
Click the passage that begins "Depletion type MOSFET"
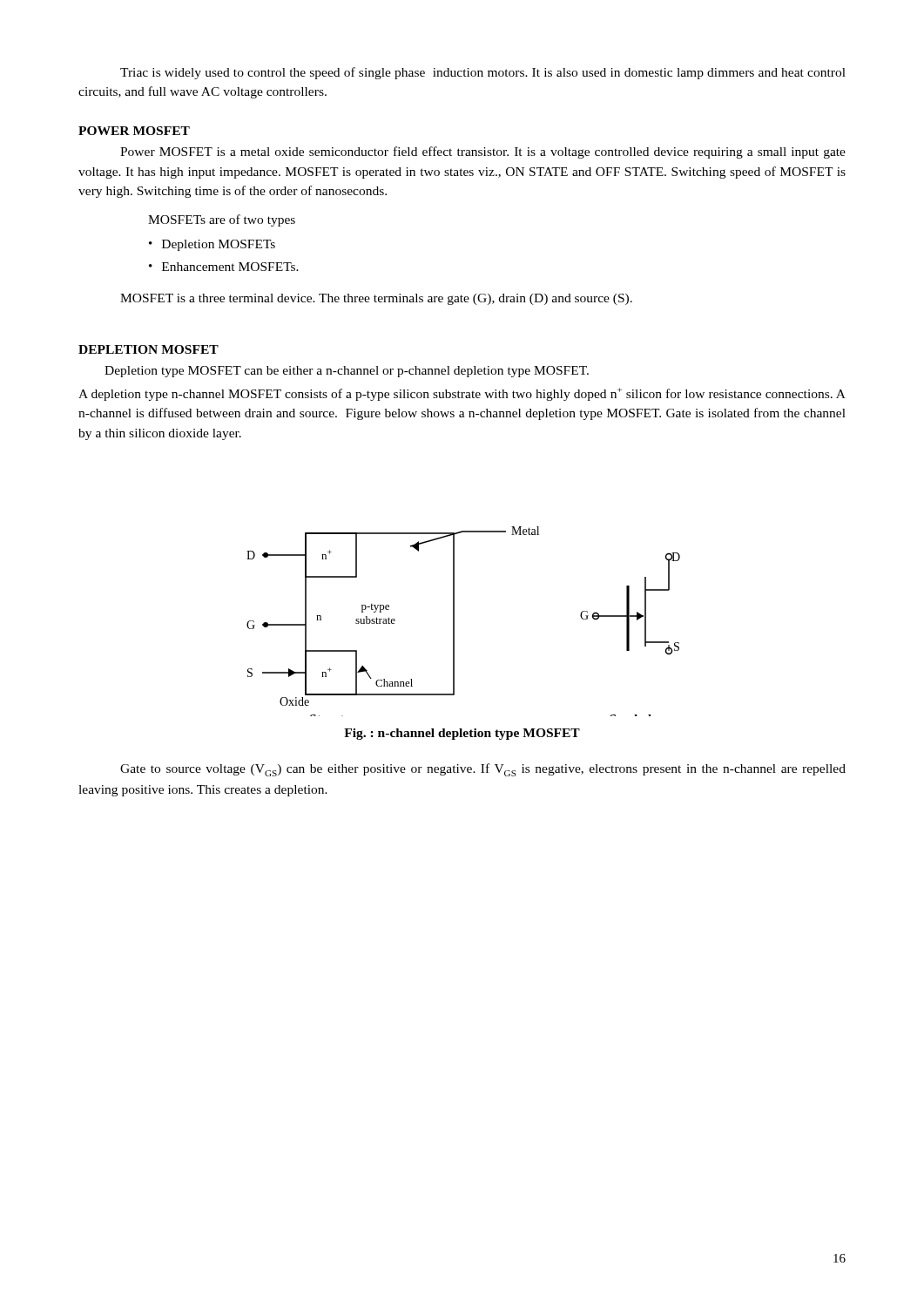462,371
